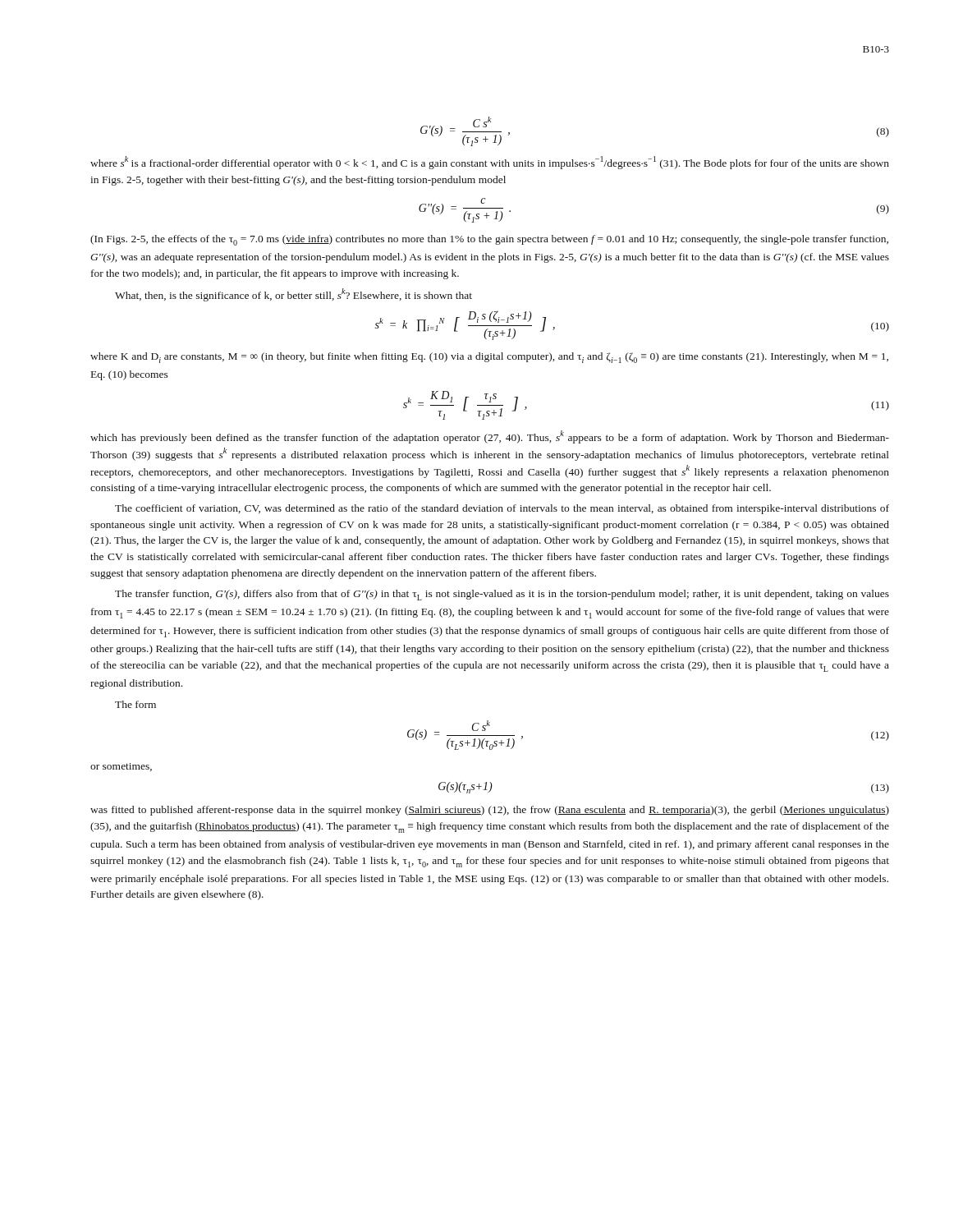
Task: Find the formula with the text "sk = K D1 τ1 [ τ1s τ1s+1"
Action: (x=490, y=405)
